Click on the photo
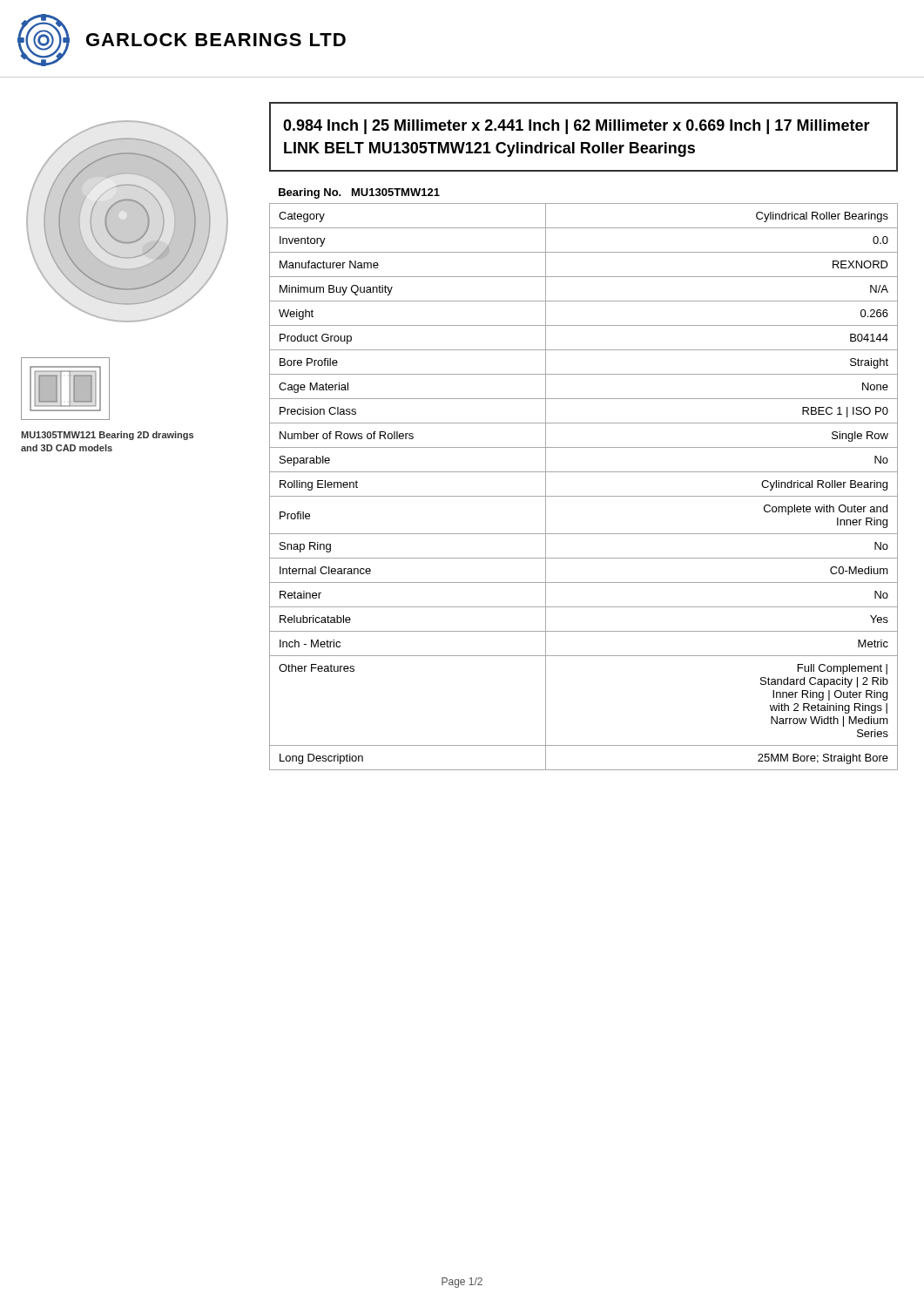 (128, 222)
